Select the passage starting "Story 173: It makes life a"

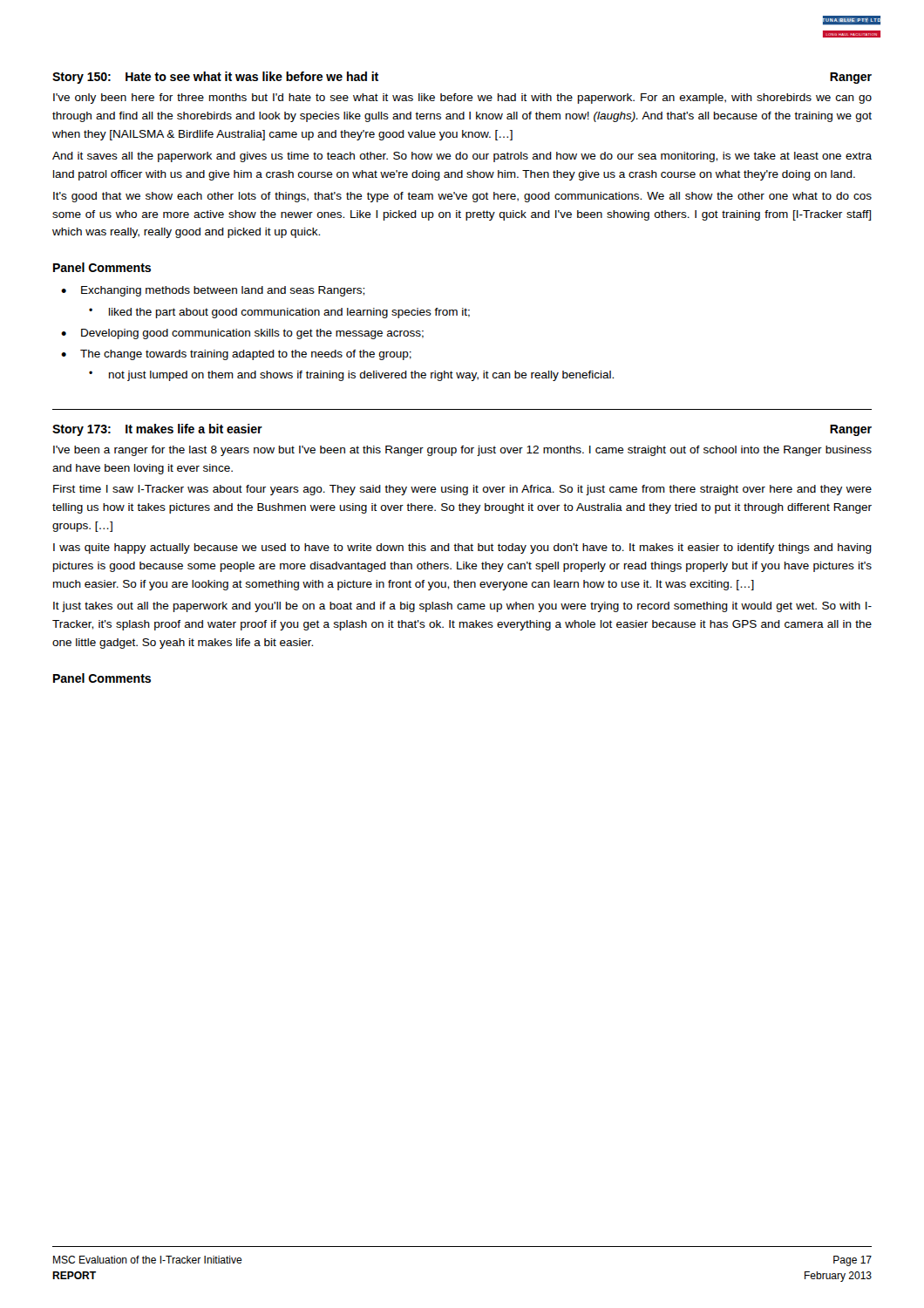(78, 429)
